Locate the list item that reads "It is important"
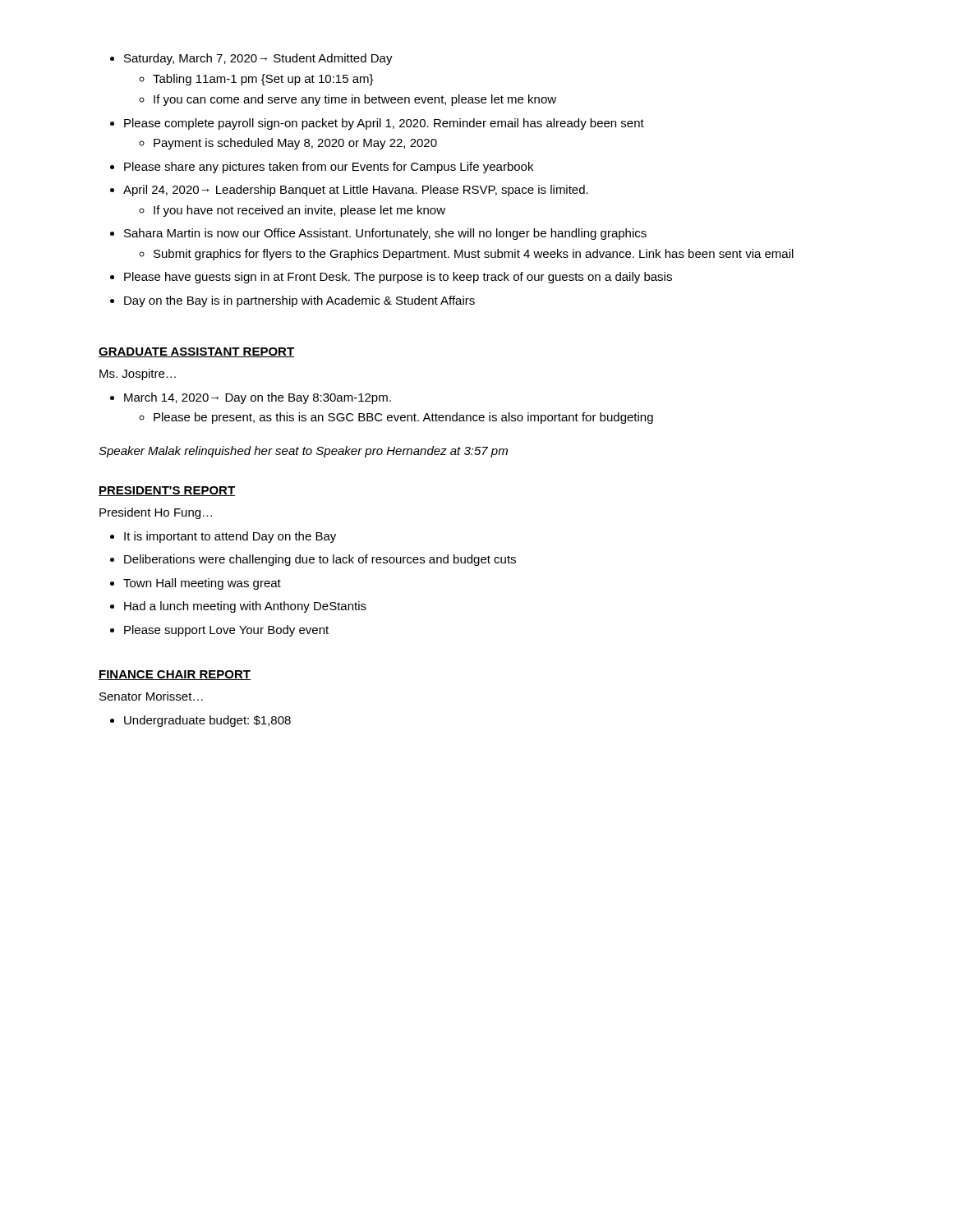This screenshot has width=953, height=1232. tap(223, 537)
